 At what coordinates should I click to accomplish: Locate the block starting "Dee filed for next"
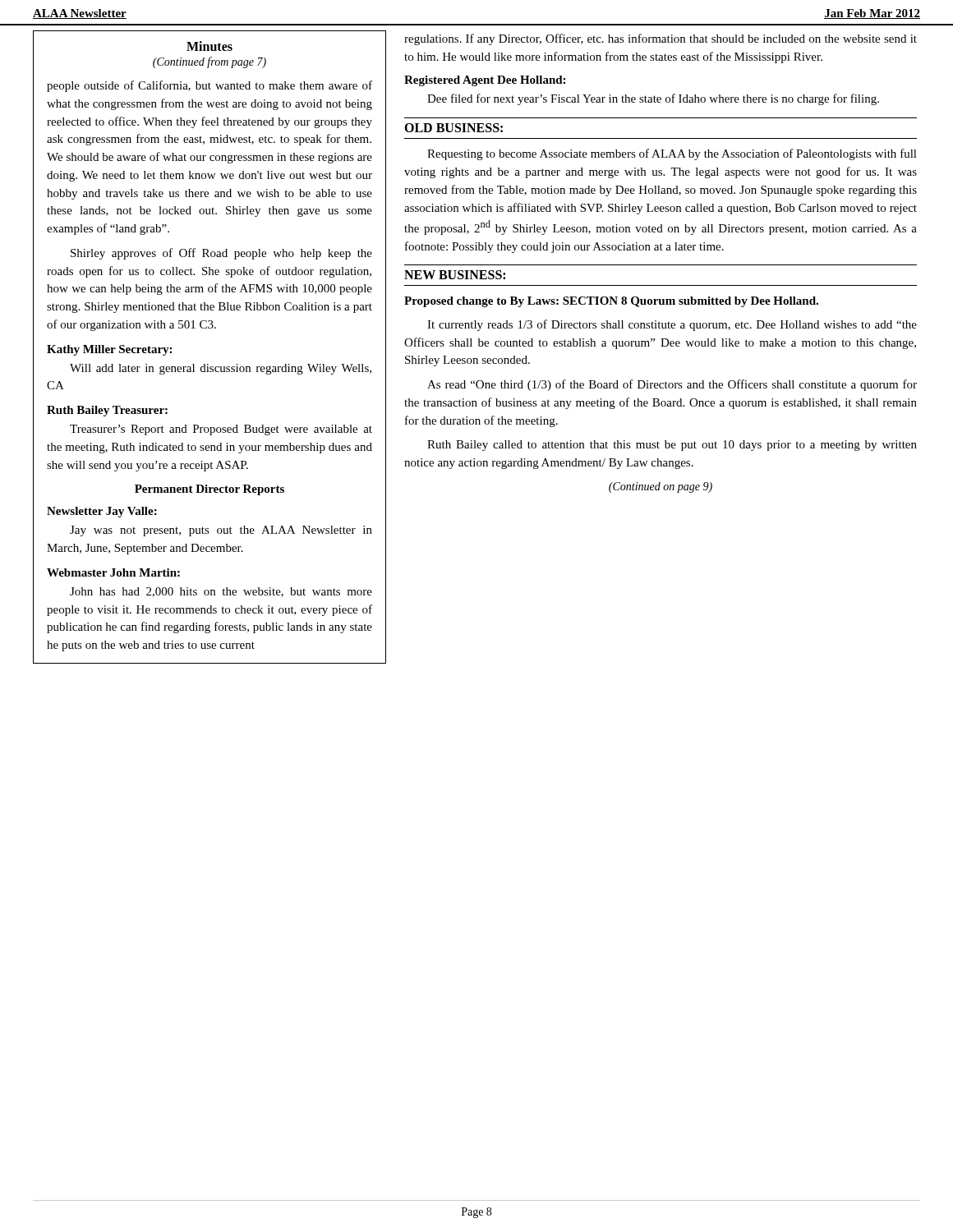(661, 99)
